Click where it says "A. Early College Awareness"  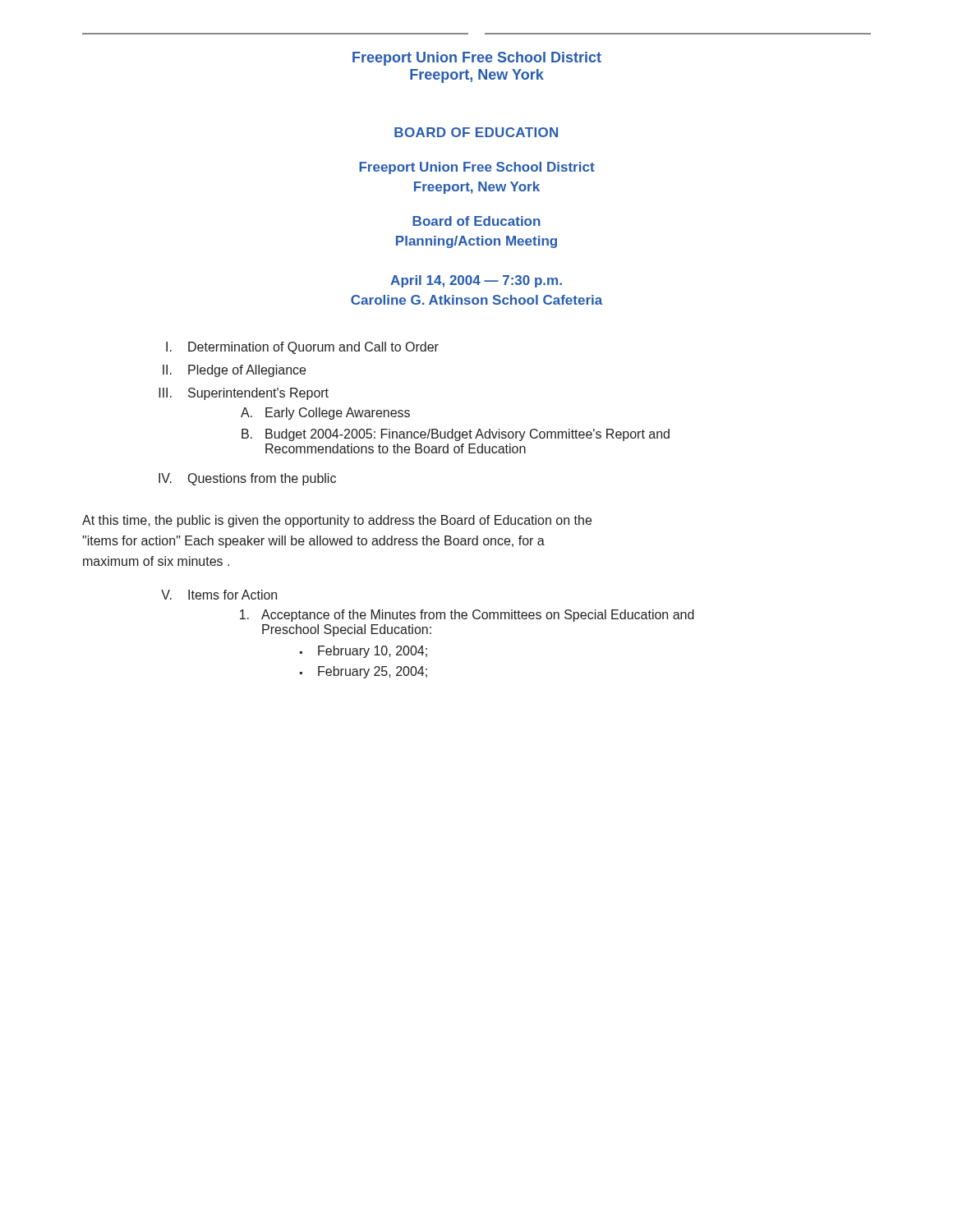tap(325, 414)
